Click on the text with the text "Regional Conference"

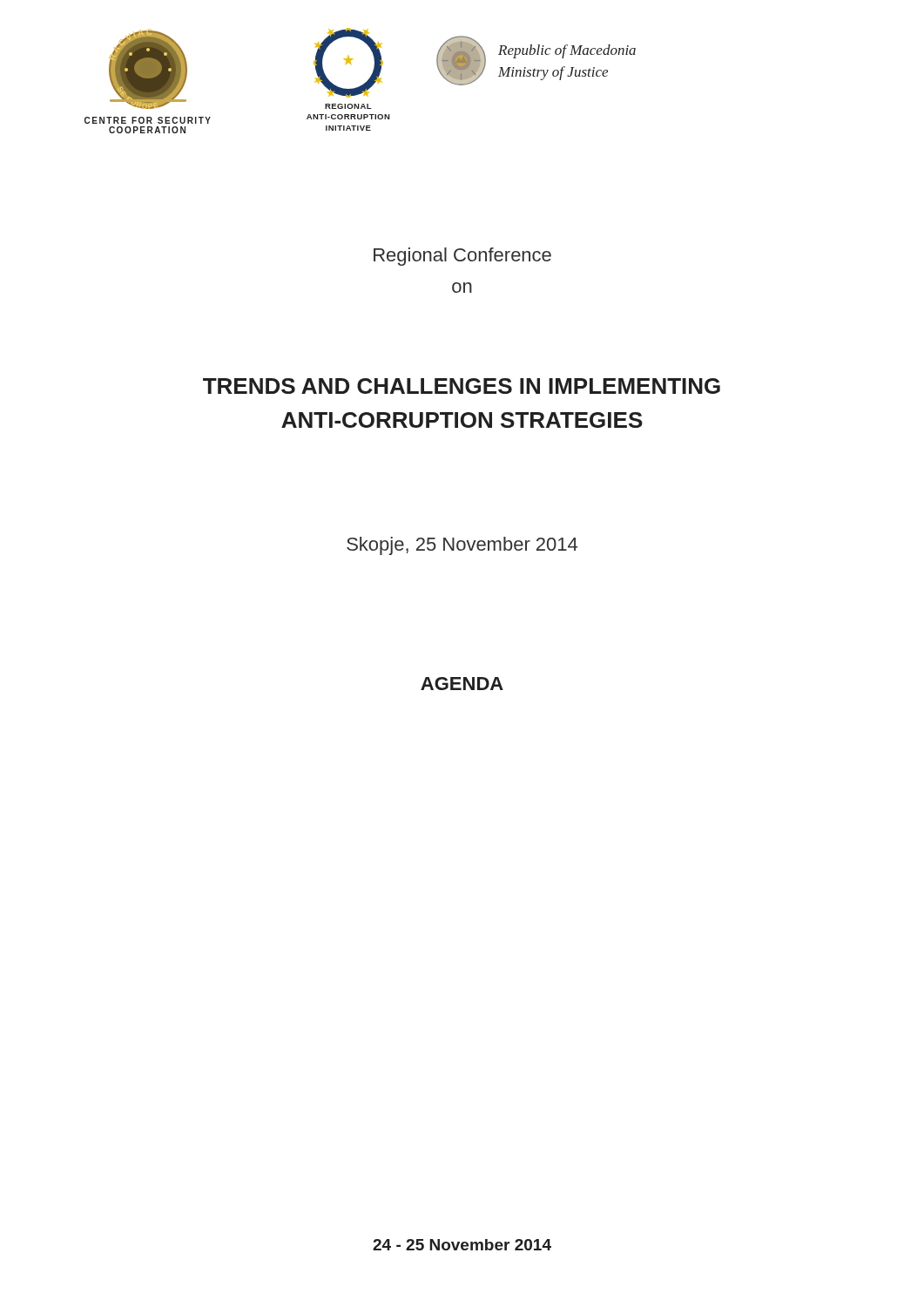462,255
